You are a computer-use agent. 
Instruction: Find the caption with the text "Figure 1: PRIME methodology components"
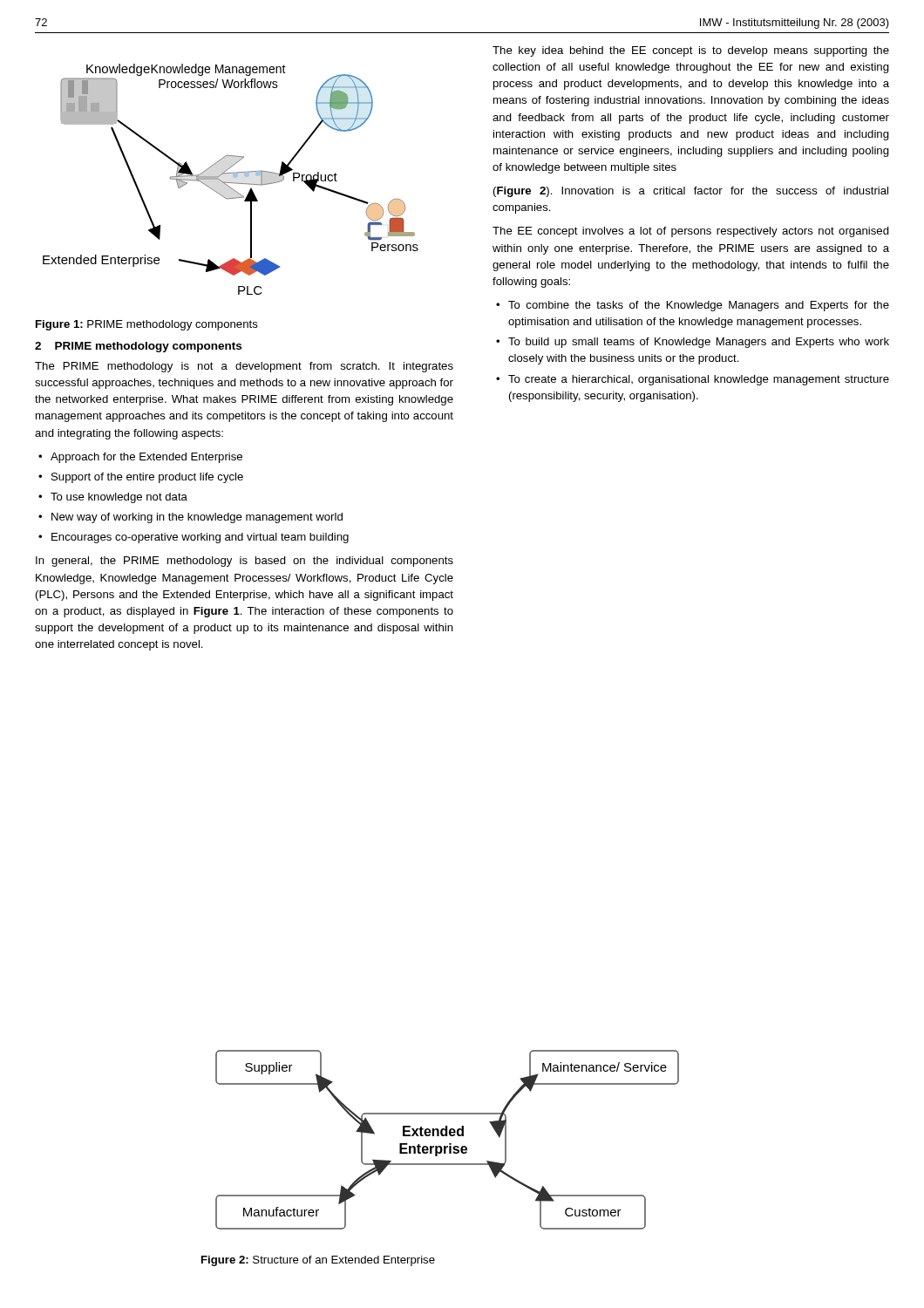point(146,324)
